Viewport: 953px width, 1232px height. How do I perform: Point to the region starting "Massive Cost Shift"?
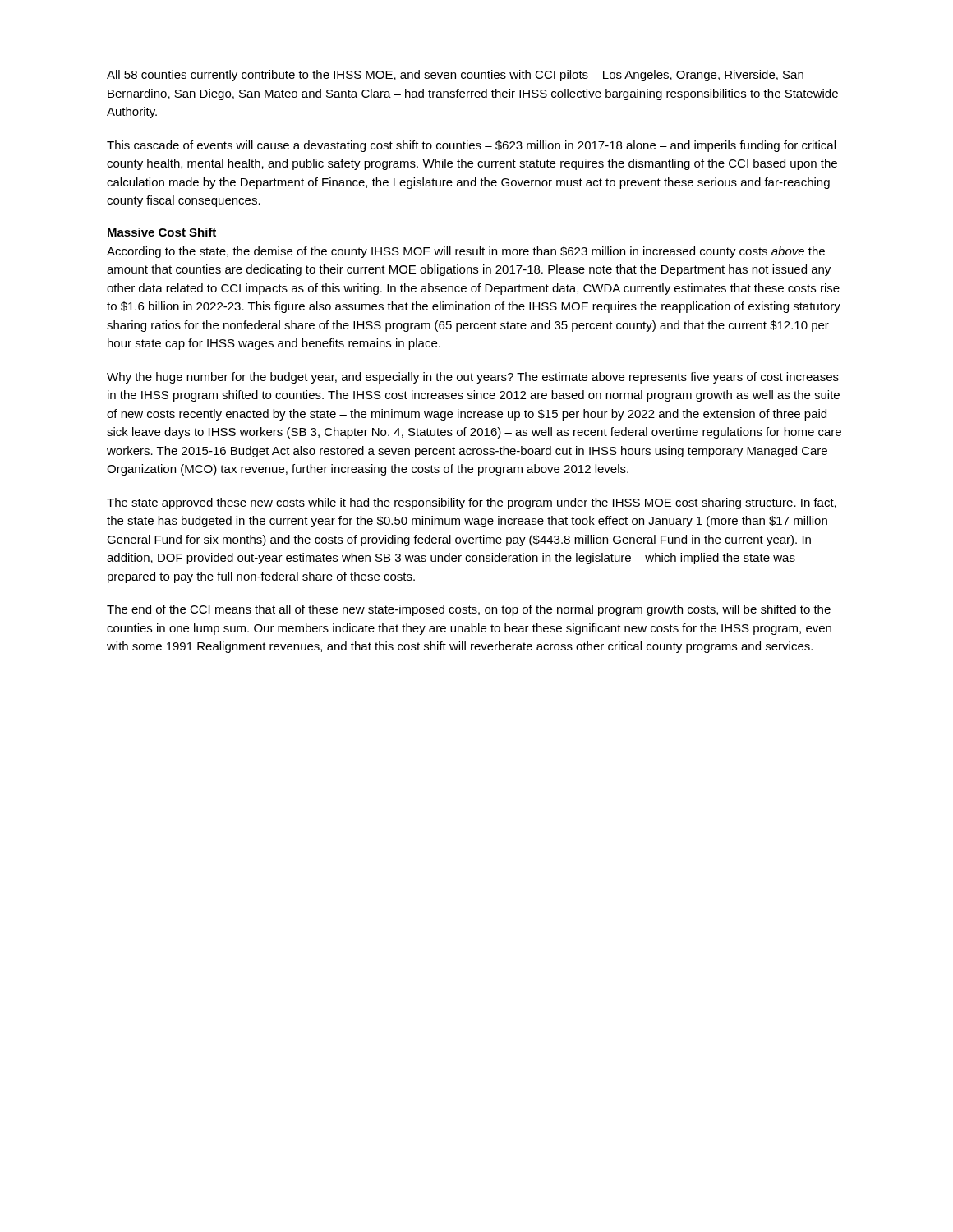162,232
